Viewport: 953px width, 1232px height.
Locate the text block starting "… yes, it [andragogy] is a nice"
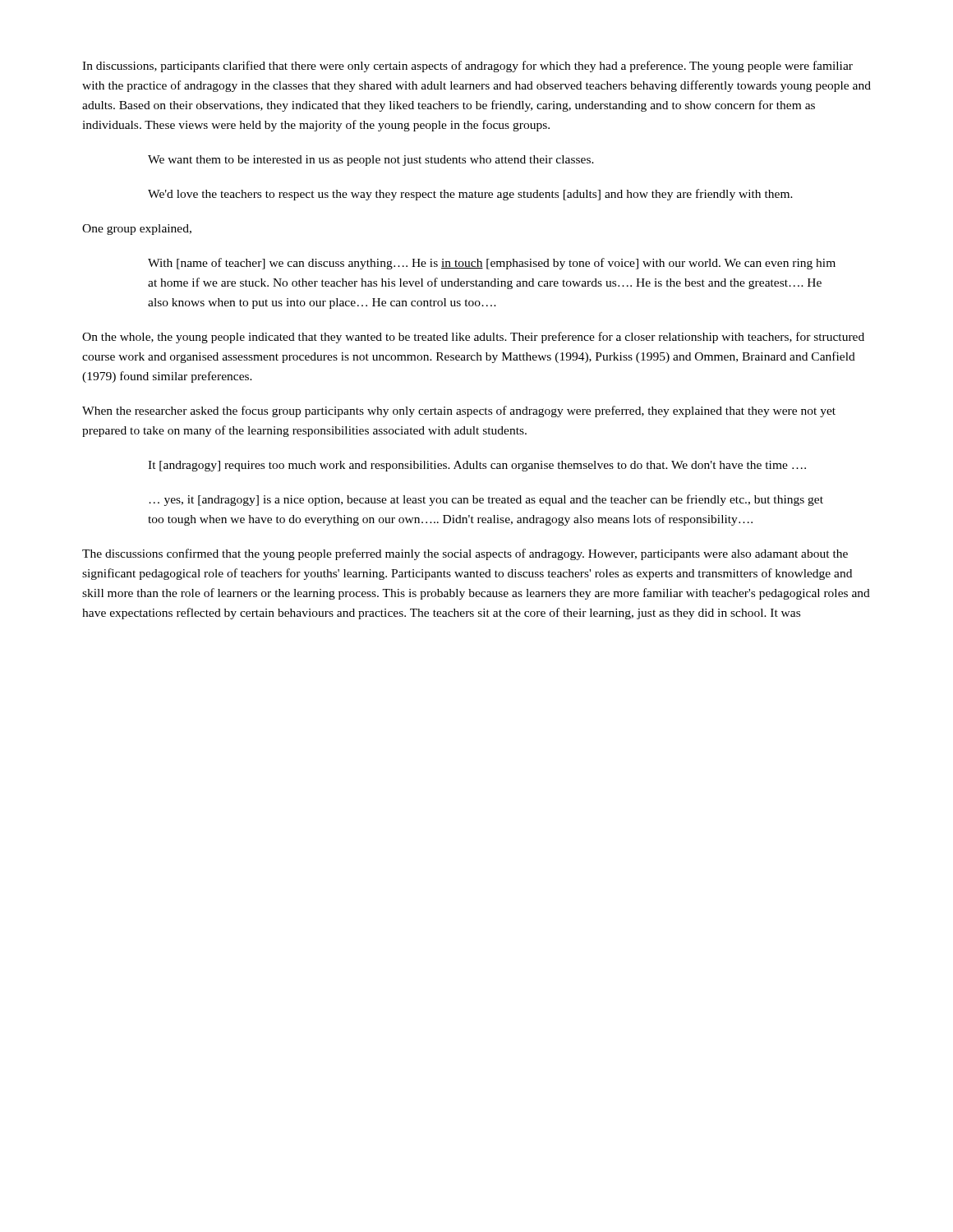tap(486, 509)
